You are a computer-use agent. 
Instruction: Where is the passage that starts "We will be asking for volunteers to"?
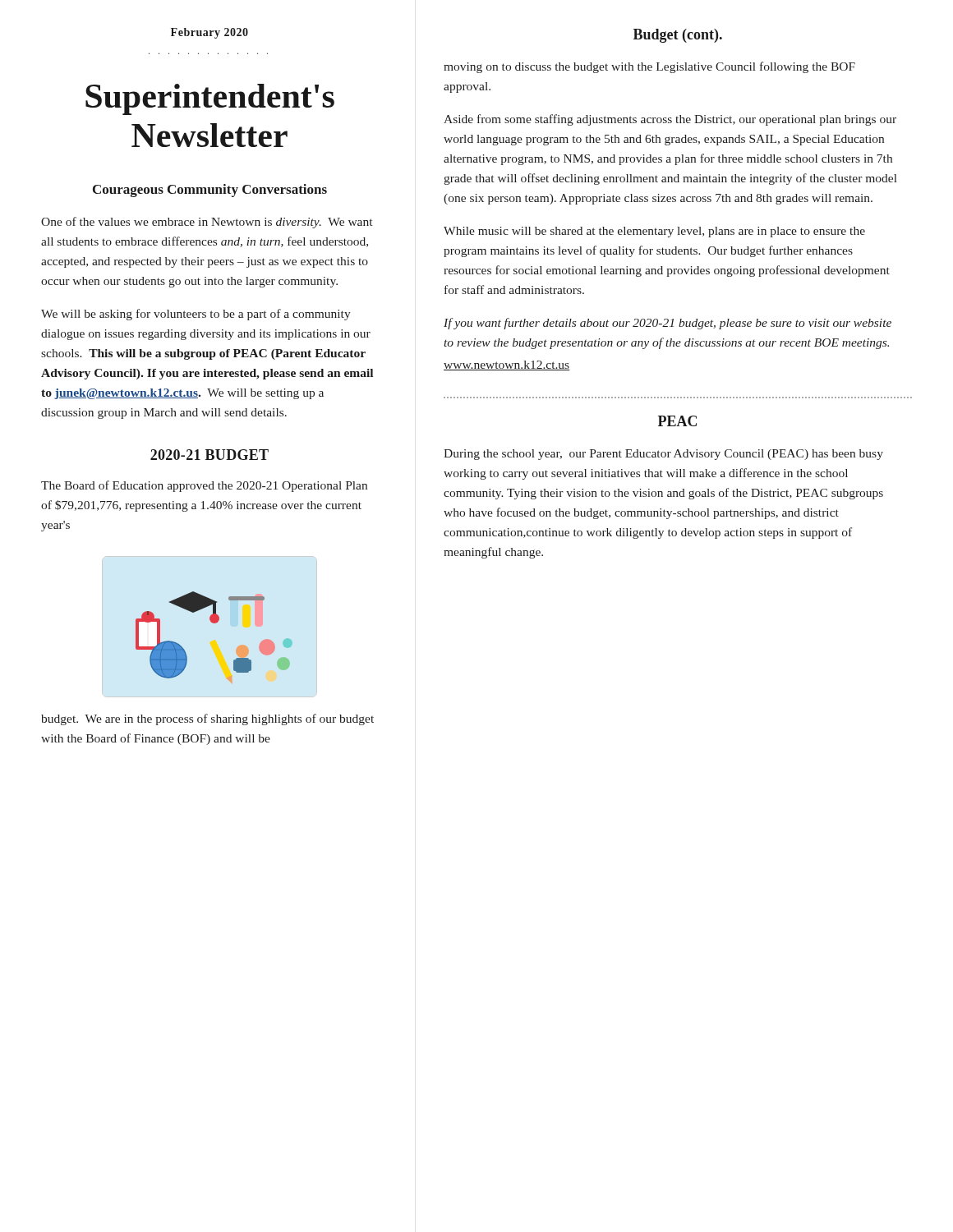pos(207,362)
